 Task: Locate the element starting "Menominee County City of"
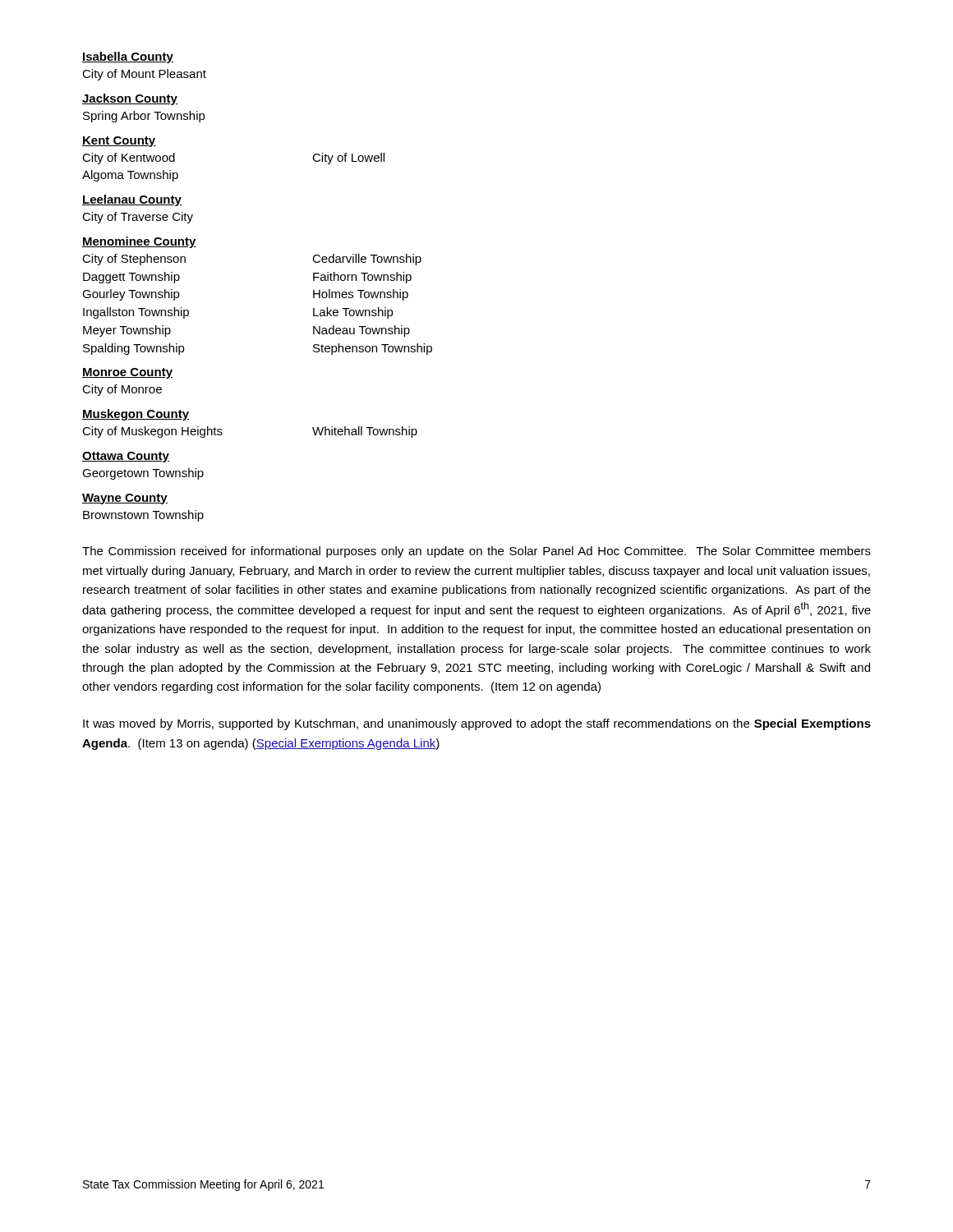point(139,242)
